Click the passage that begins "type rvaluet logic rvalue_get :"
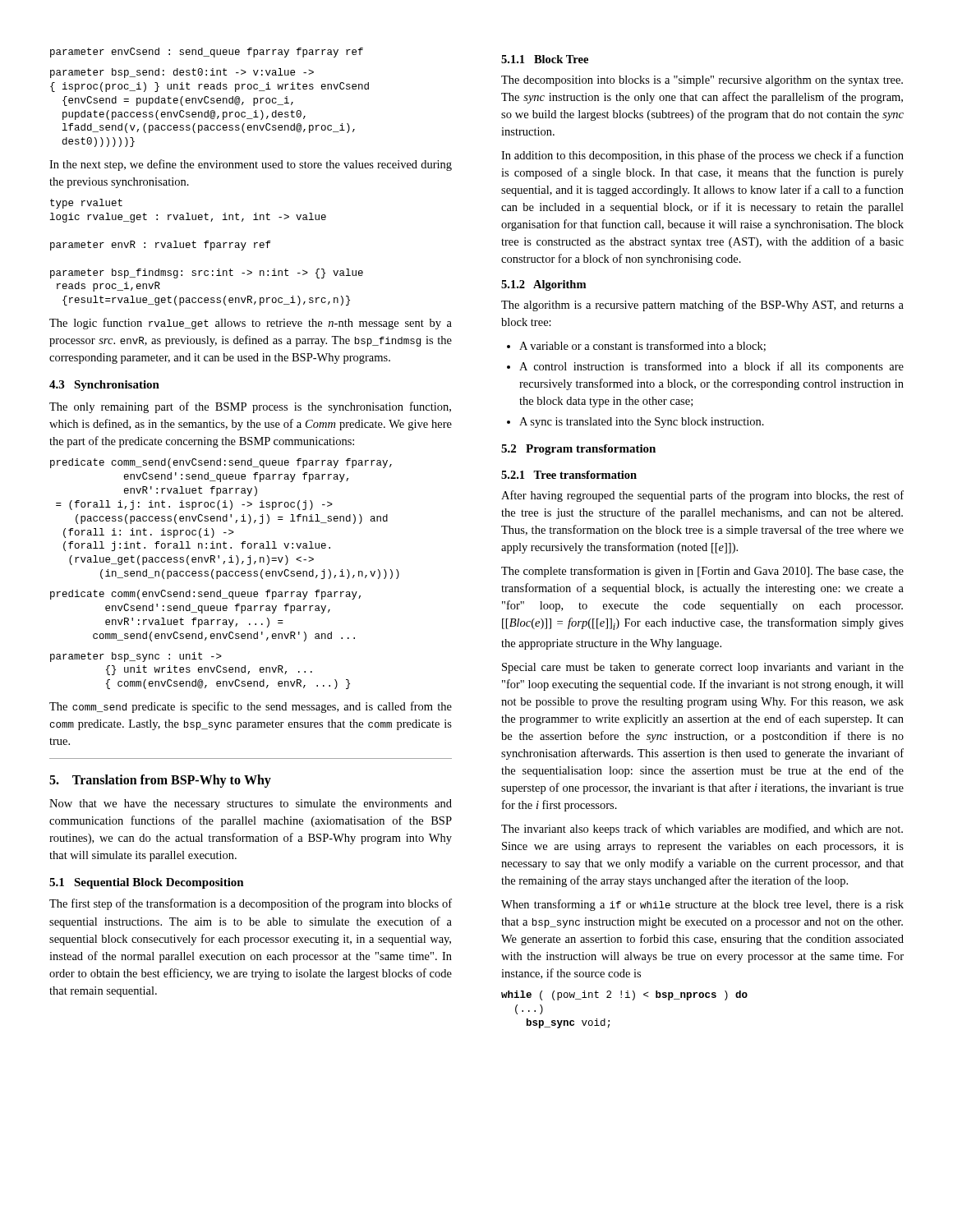953x1232 pixels. pos(251,253)
